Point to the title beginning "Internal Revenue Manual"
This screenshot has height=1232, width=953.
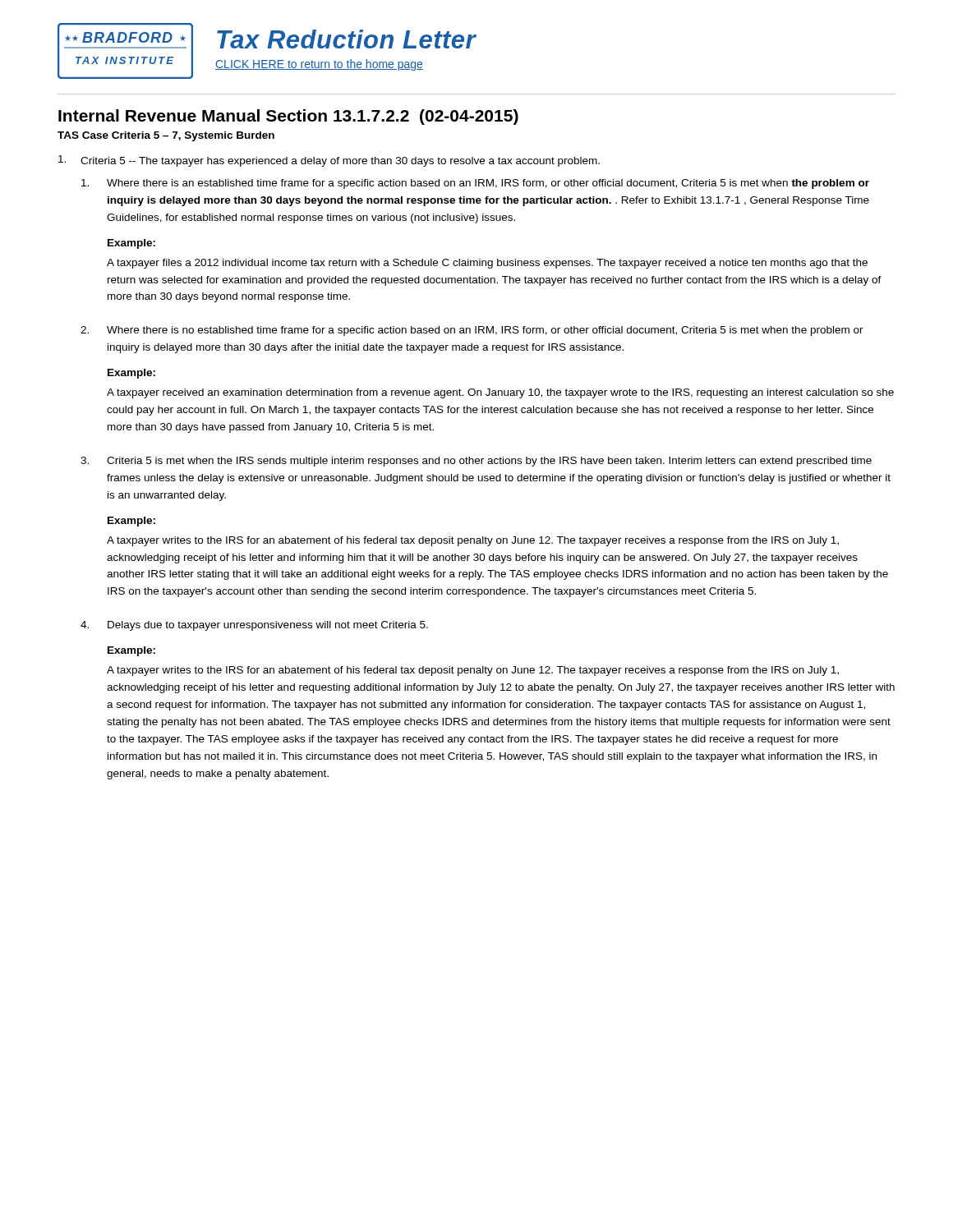(288, 115)
